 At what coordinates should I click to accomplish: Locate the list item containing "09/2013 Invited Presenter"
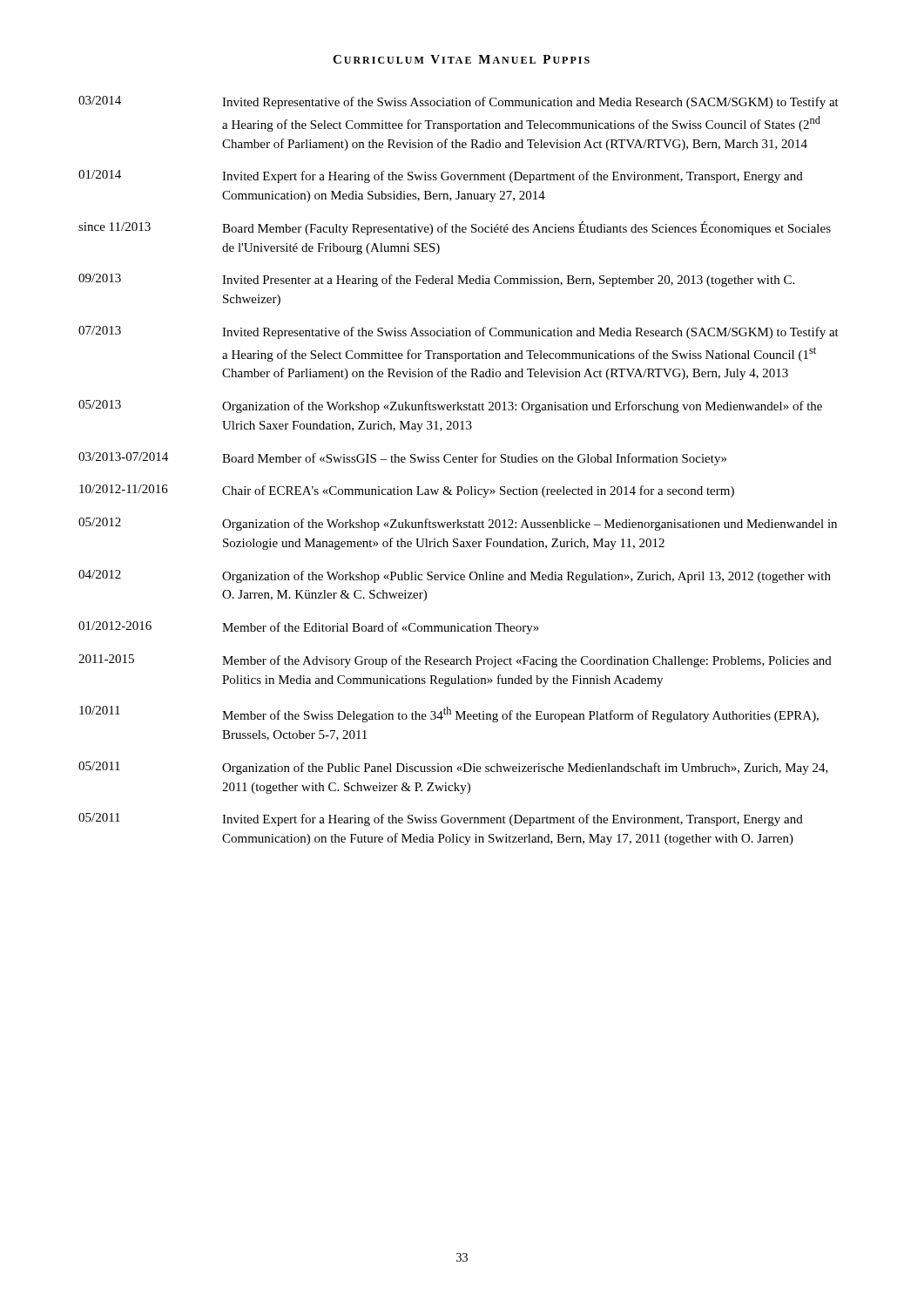click(462, 290)
